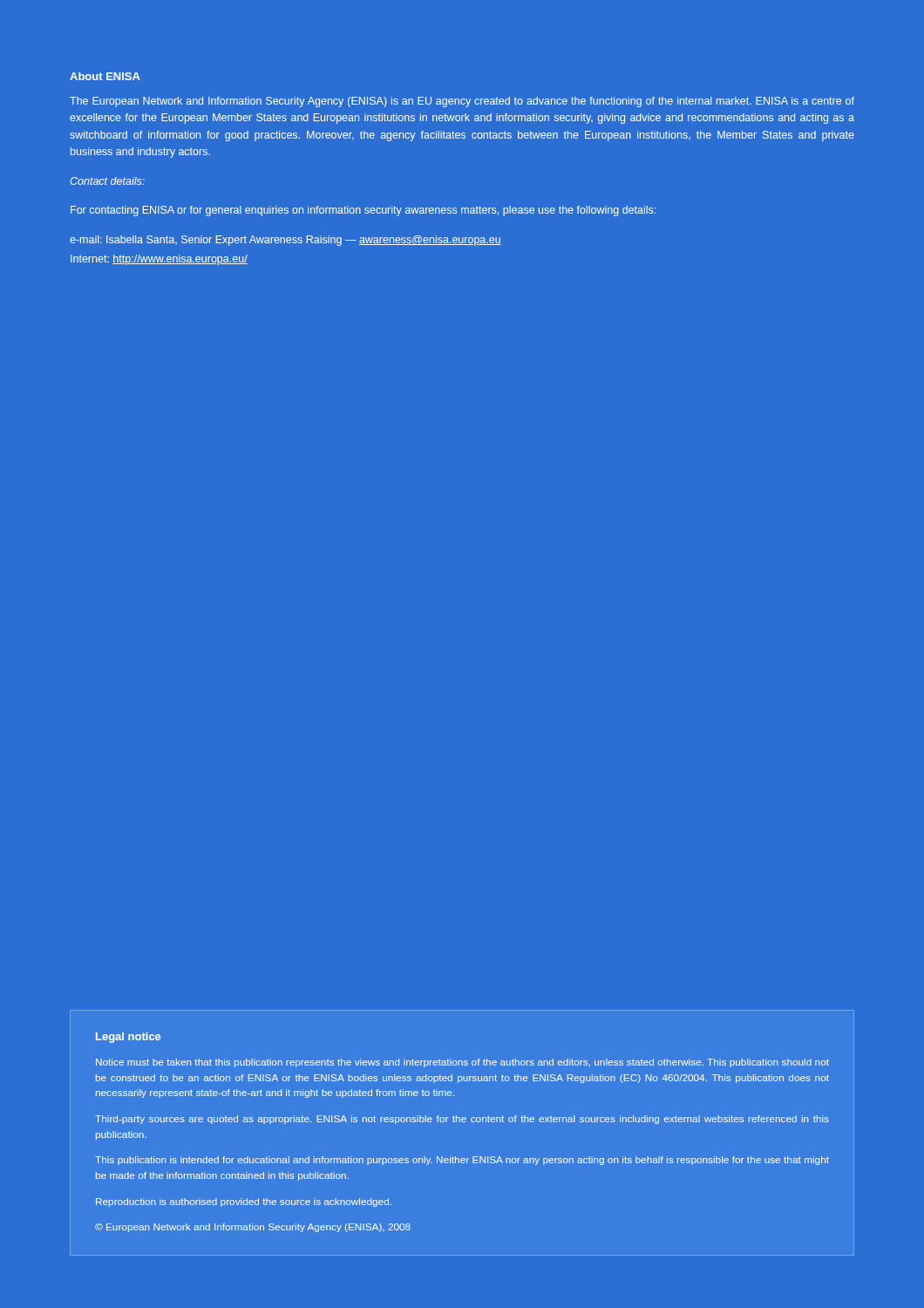Click on the text block that says "The European Network and Information Security Agency"

pyautogui.click(x=462, y=127)
